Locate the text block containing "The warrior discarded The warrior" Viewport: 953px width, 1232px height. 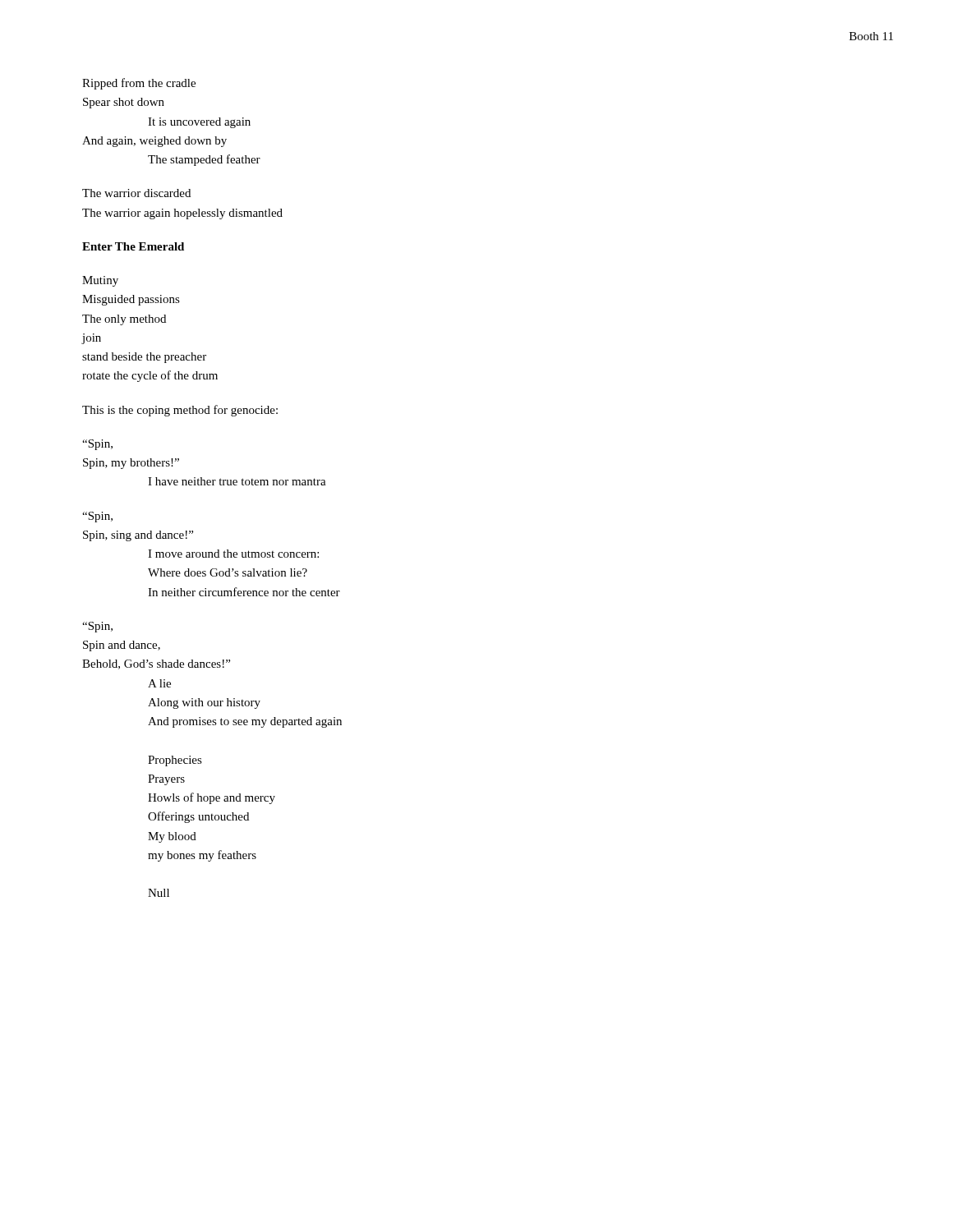point(182,203)
